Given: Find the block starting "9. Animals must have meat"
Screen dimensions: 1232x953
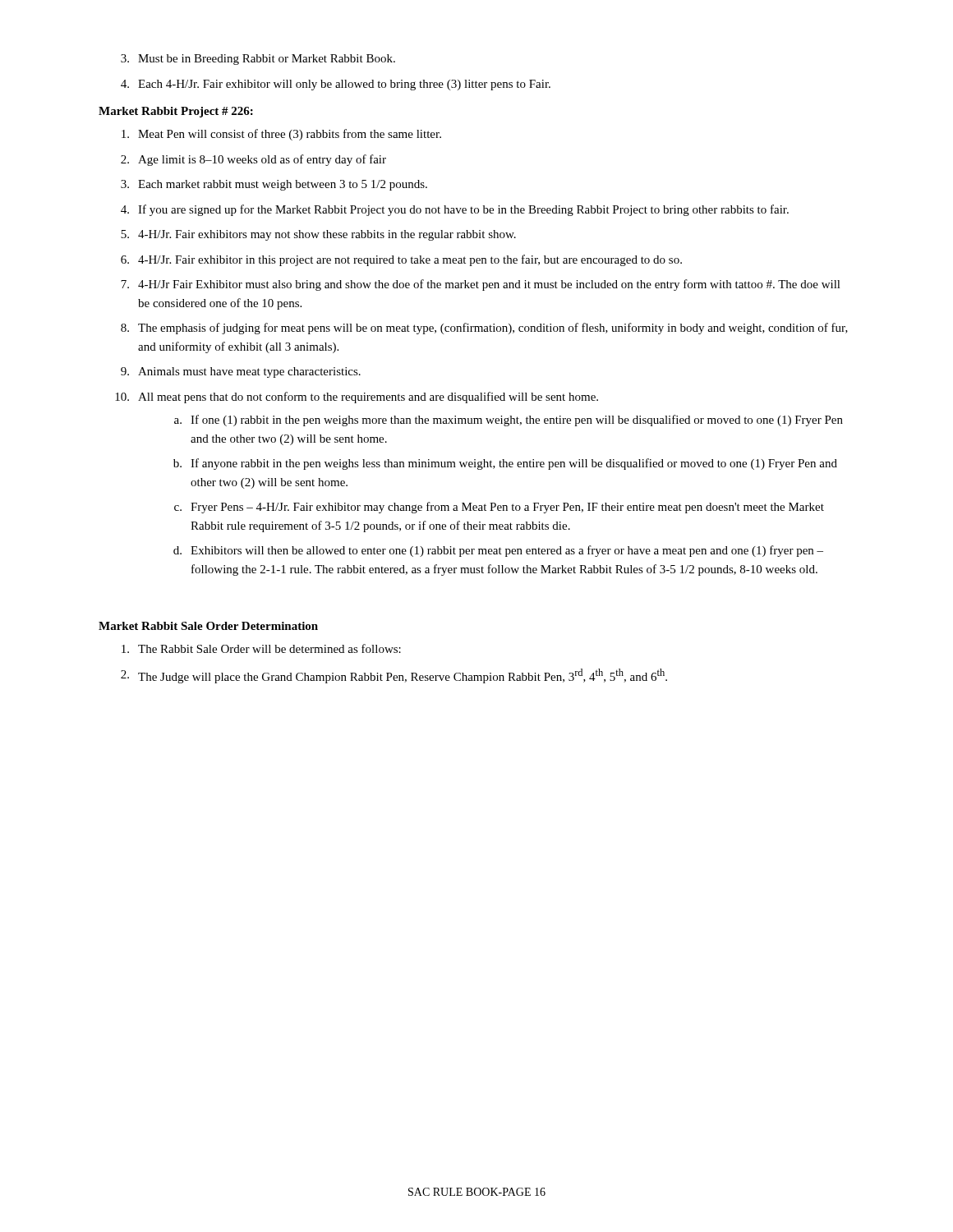Looking at the screenshot, I should [241, 372].
